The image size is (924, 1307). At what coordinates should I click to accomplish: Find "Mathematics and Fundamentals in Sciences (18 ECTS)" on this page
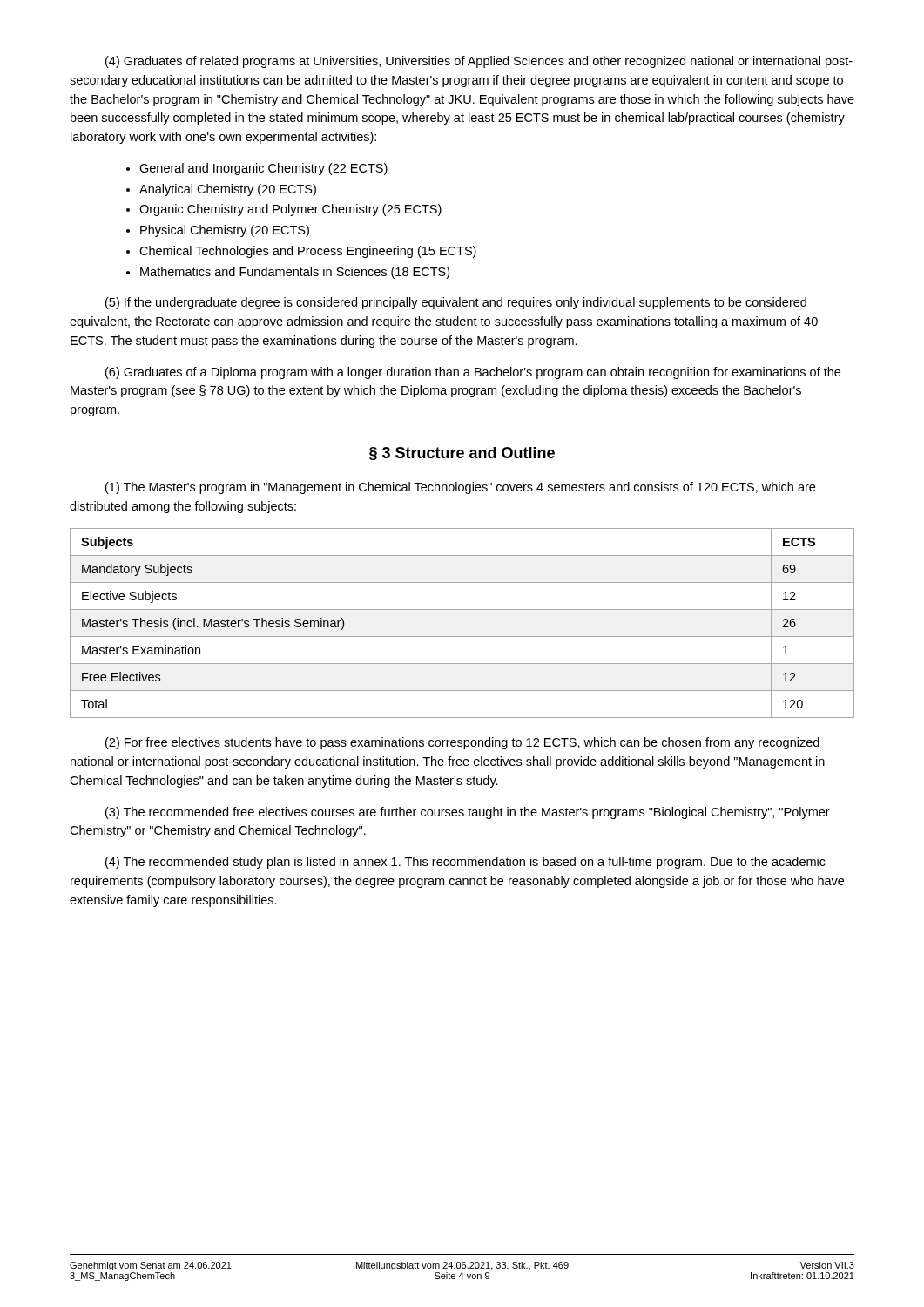click(x=295, y=271)
